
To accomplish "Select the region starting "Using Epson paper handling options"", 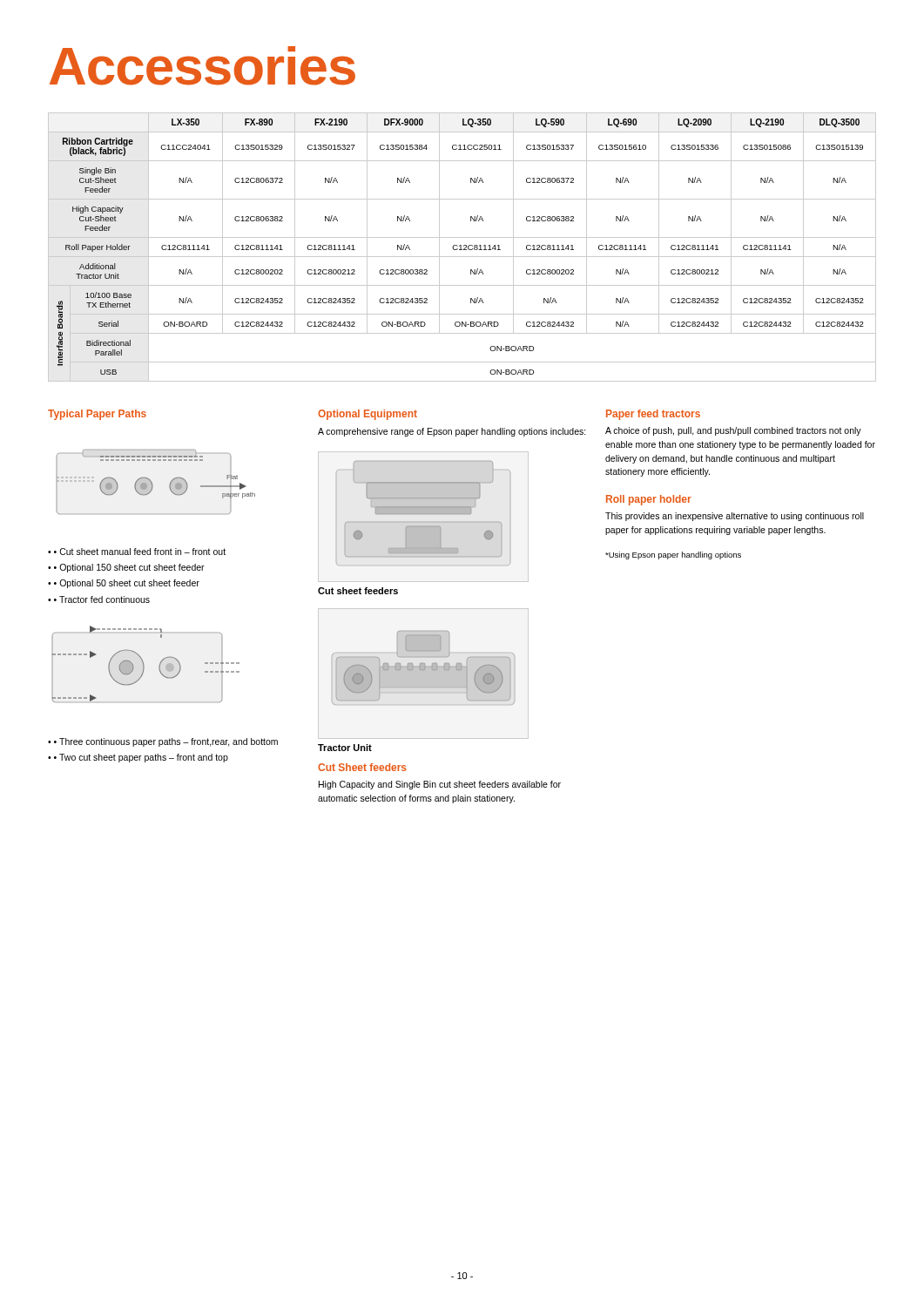I will pyautogui.click(x=673, y=554).
